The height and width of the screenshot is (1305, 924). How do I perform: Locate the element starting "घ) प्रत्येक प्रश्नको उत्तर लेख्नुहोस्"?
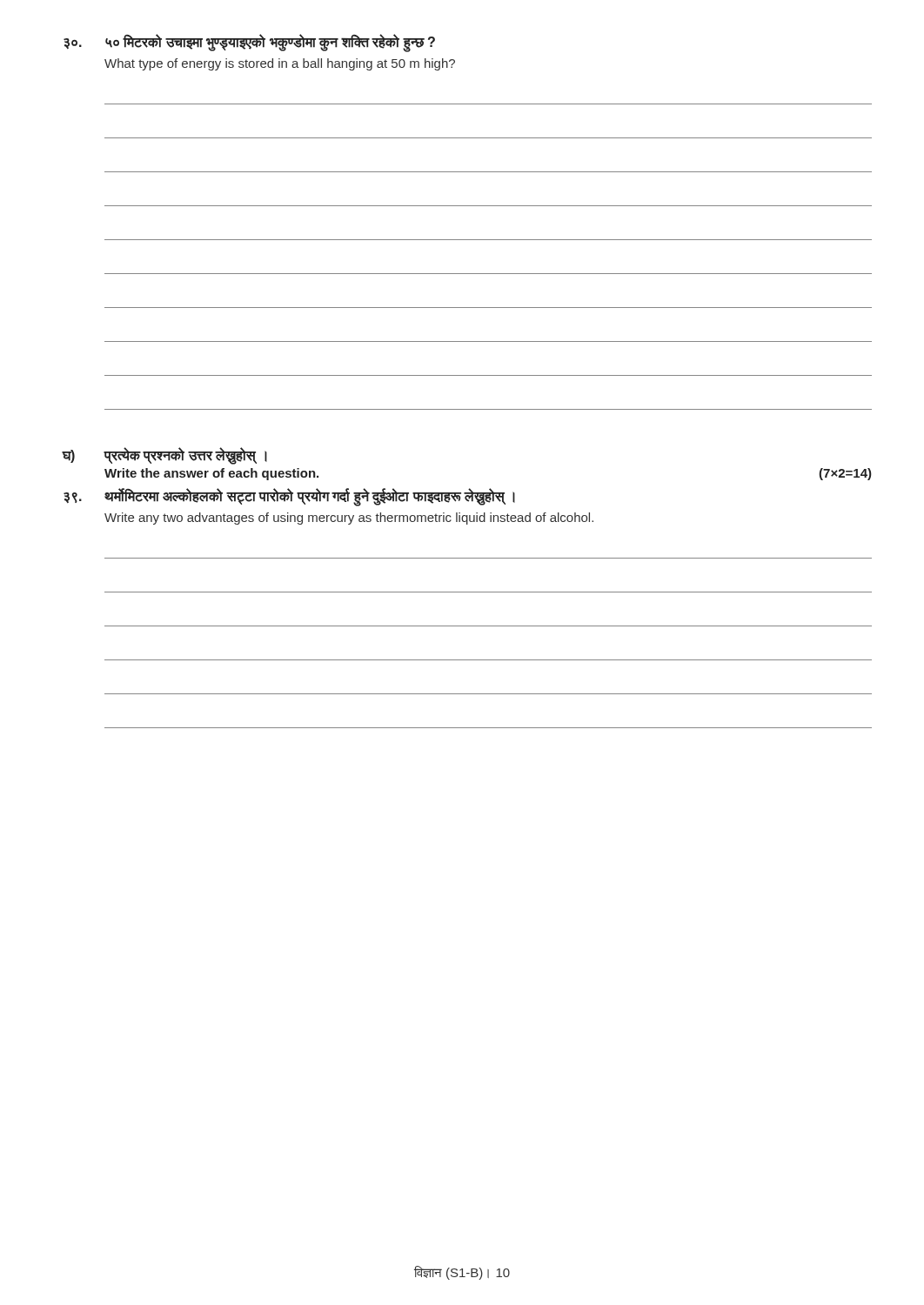click(166, 456)
